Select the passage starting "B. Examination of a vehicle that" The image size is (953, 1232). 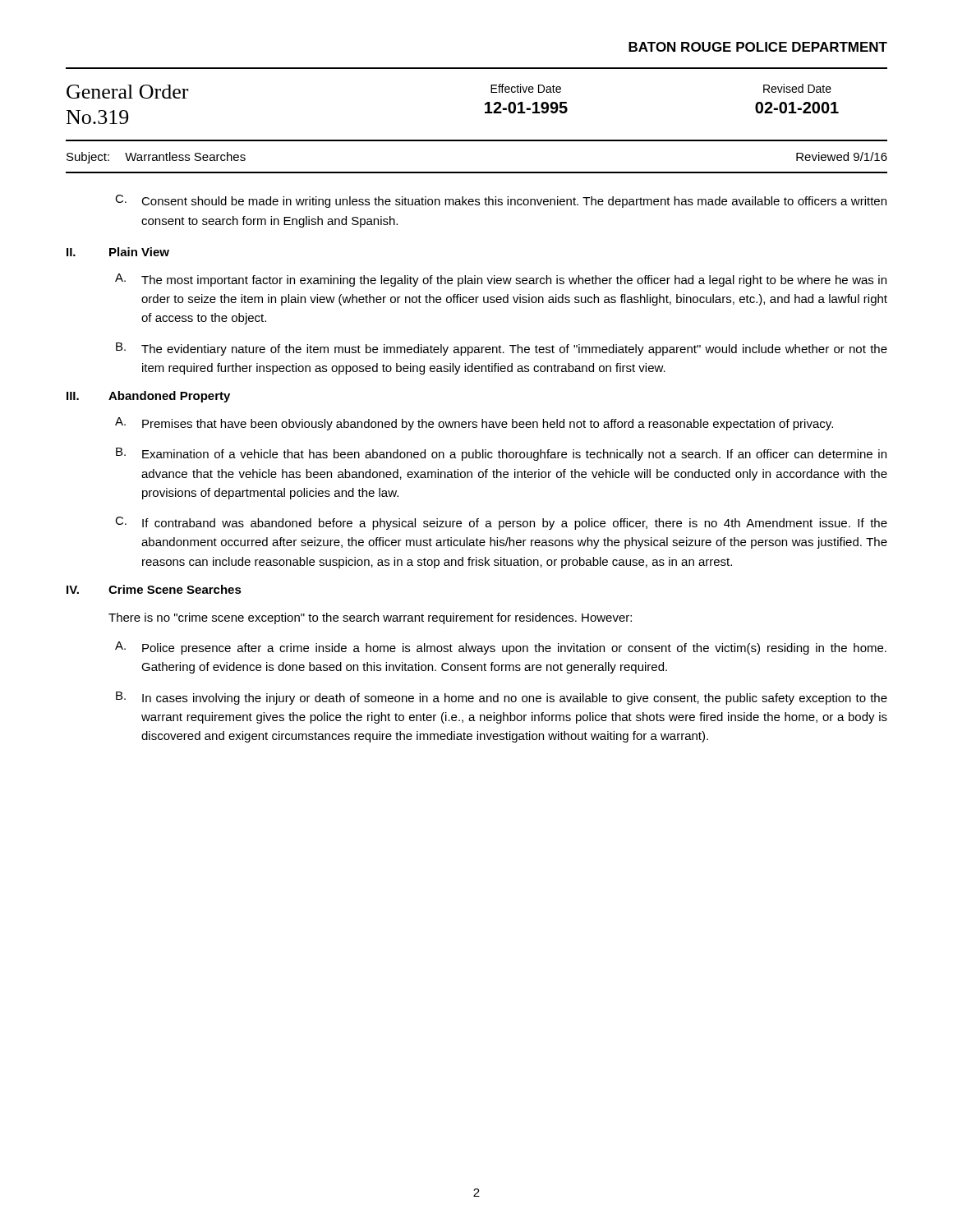pos(501,473)
